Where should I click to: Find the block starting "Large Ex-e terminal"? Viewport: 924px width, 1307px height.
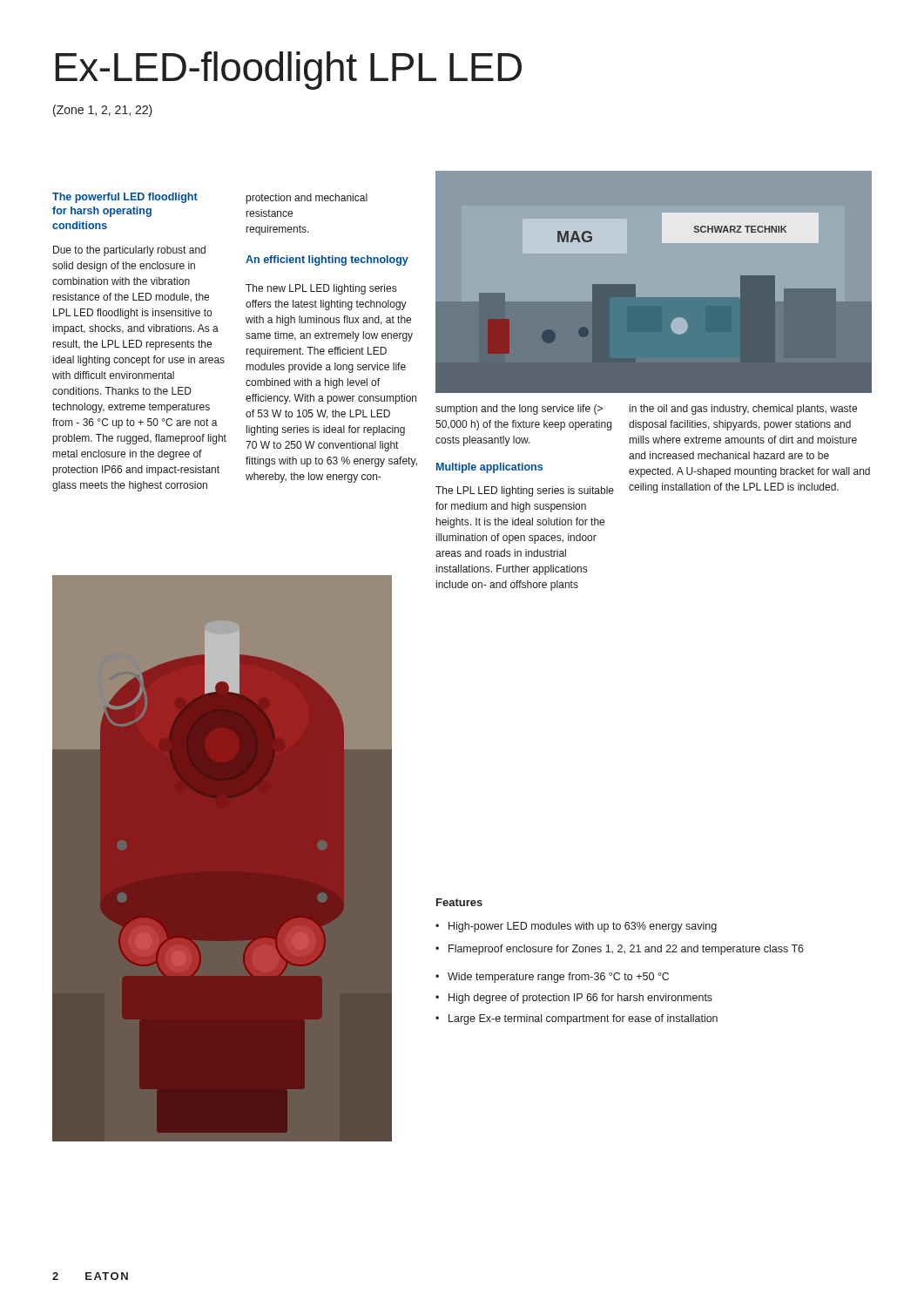point(654,1019)
